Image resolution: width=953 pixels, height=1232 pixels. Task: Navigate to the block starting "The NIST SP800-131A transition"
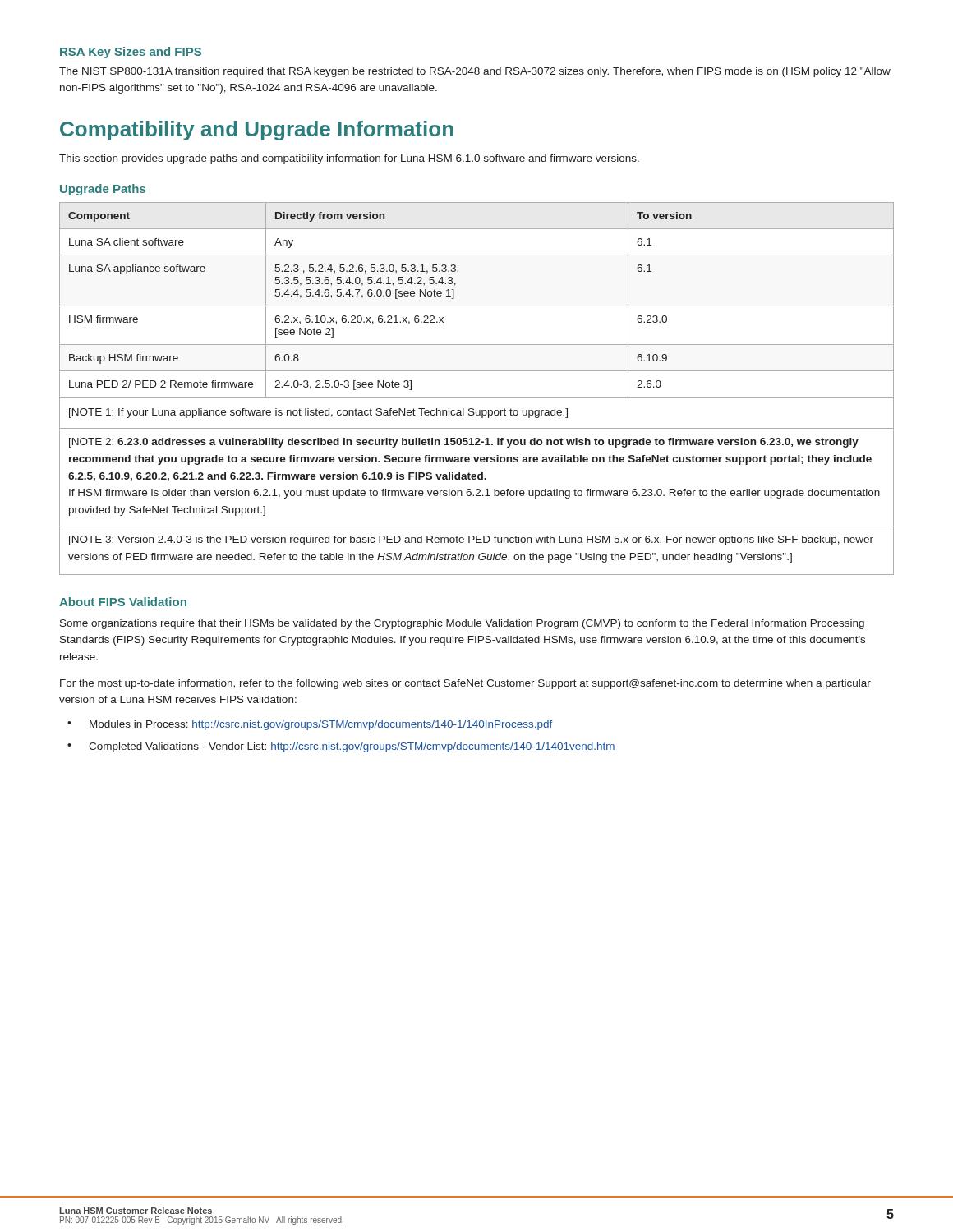tap(476, 80)
